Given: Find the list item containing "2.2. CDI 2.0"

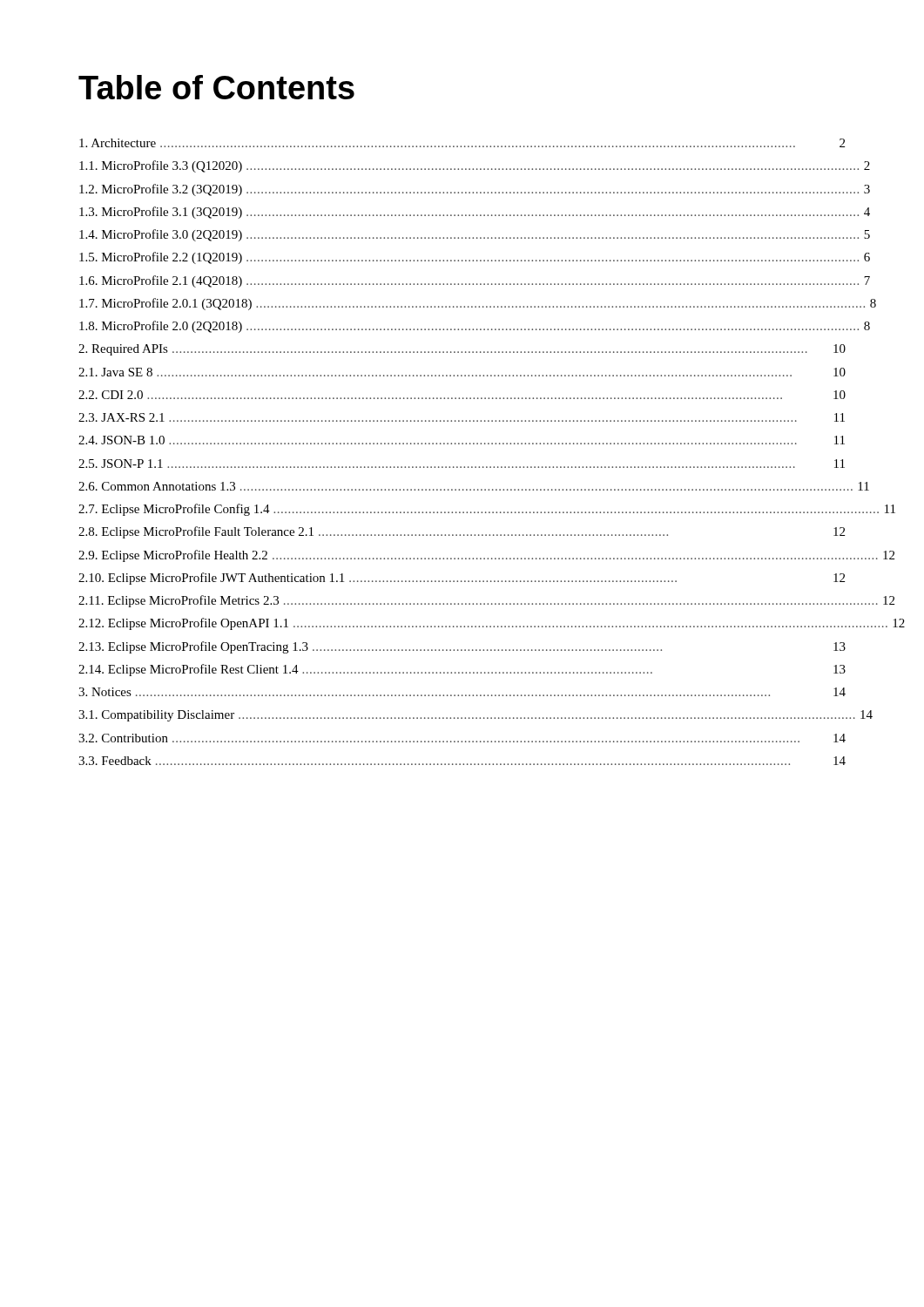Looking at the screenshot, I should click(x=462, y=395).
